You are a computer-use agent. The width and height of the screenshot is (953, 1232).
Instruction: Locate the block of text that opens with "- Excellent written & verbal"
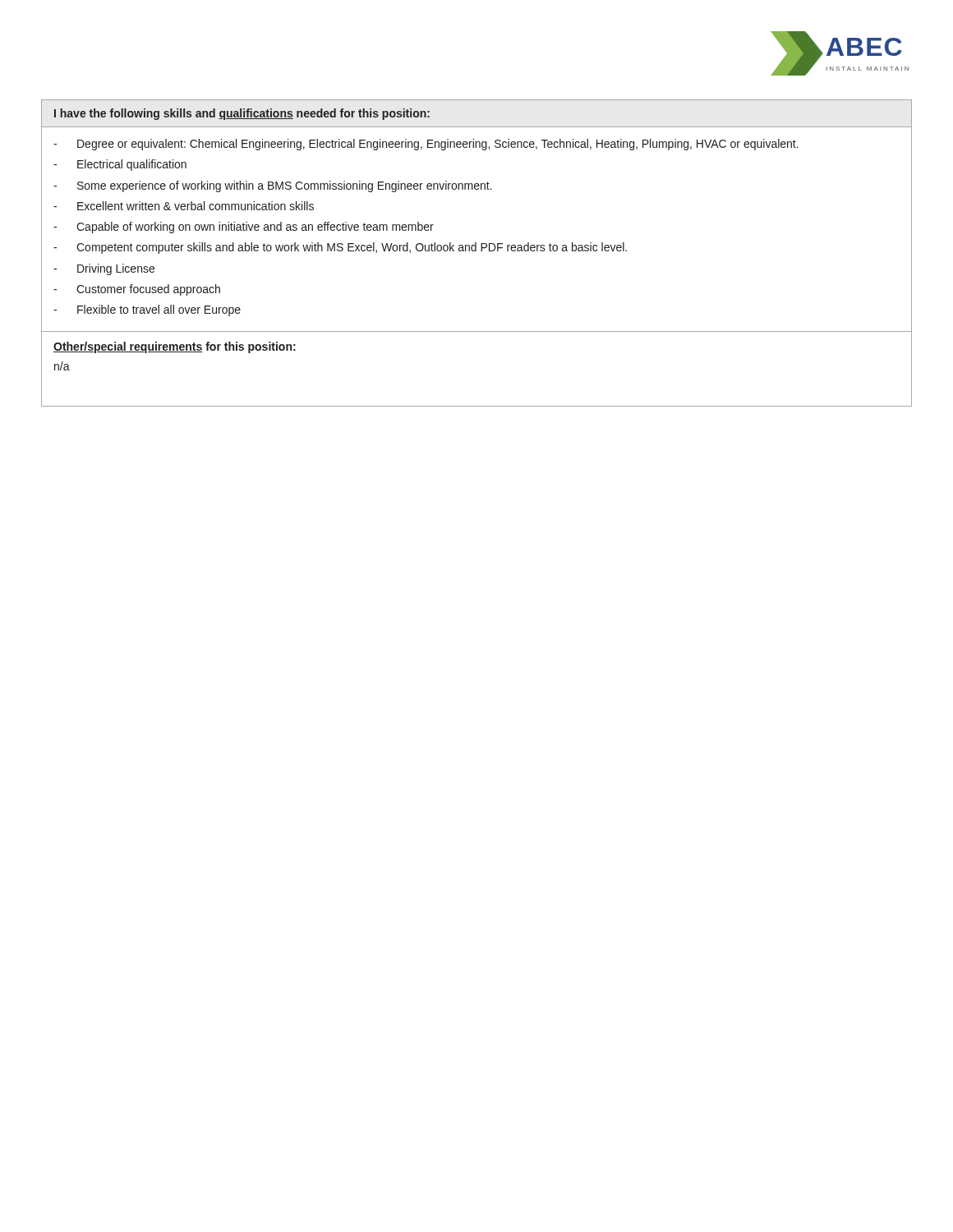pos(184,206)
